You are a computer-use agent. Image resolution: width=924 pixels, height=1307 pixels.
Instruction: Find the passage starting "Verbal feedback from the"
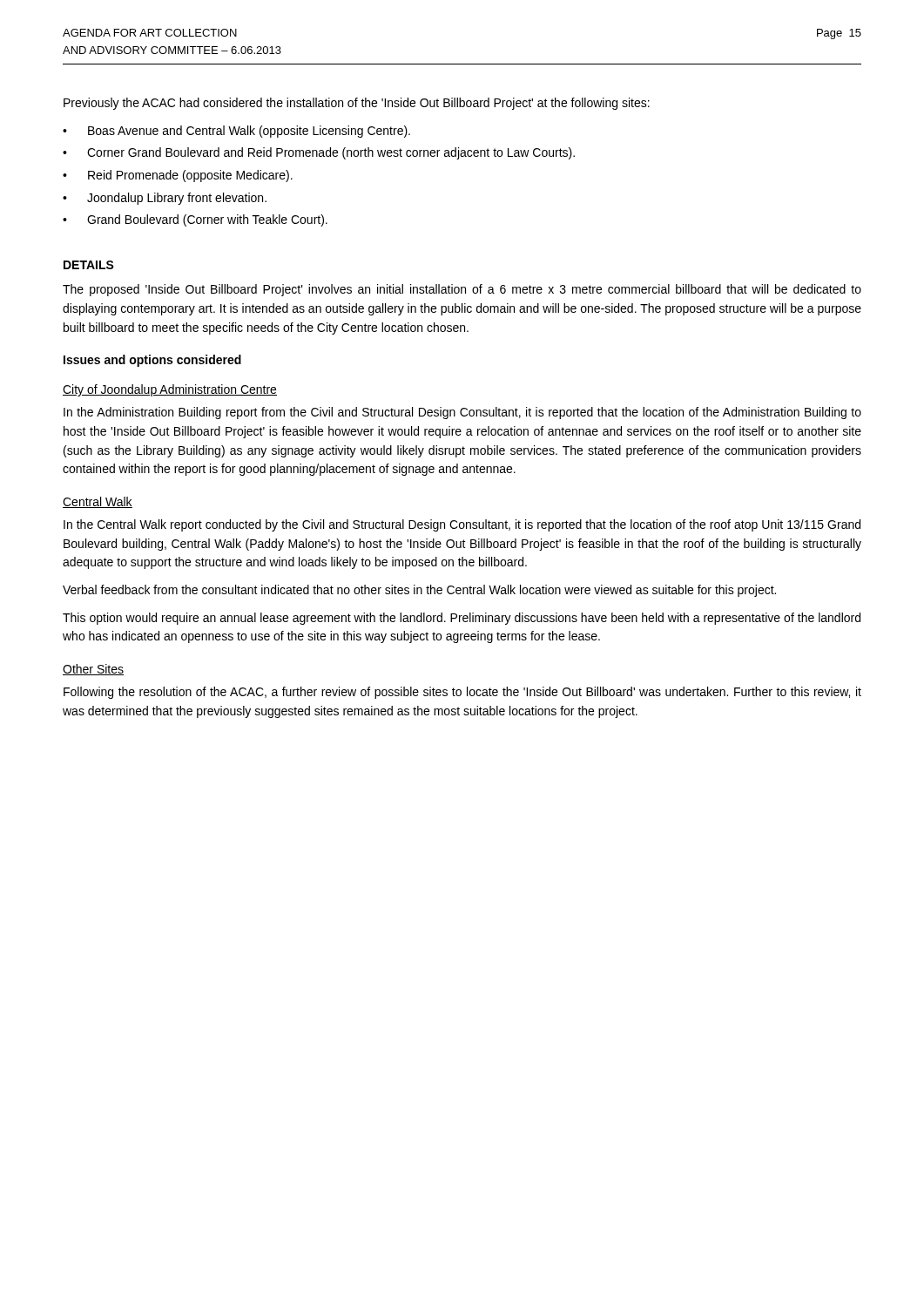tap(420, 590)
